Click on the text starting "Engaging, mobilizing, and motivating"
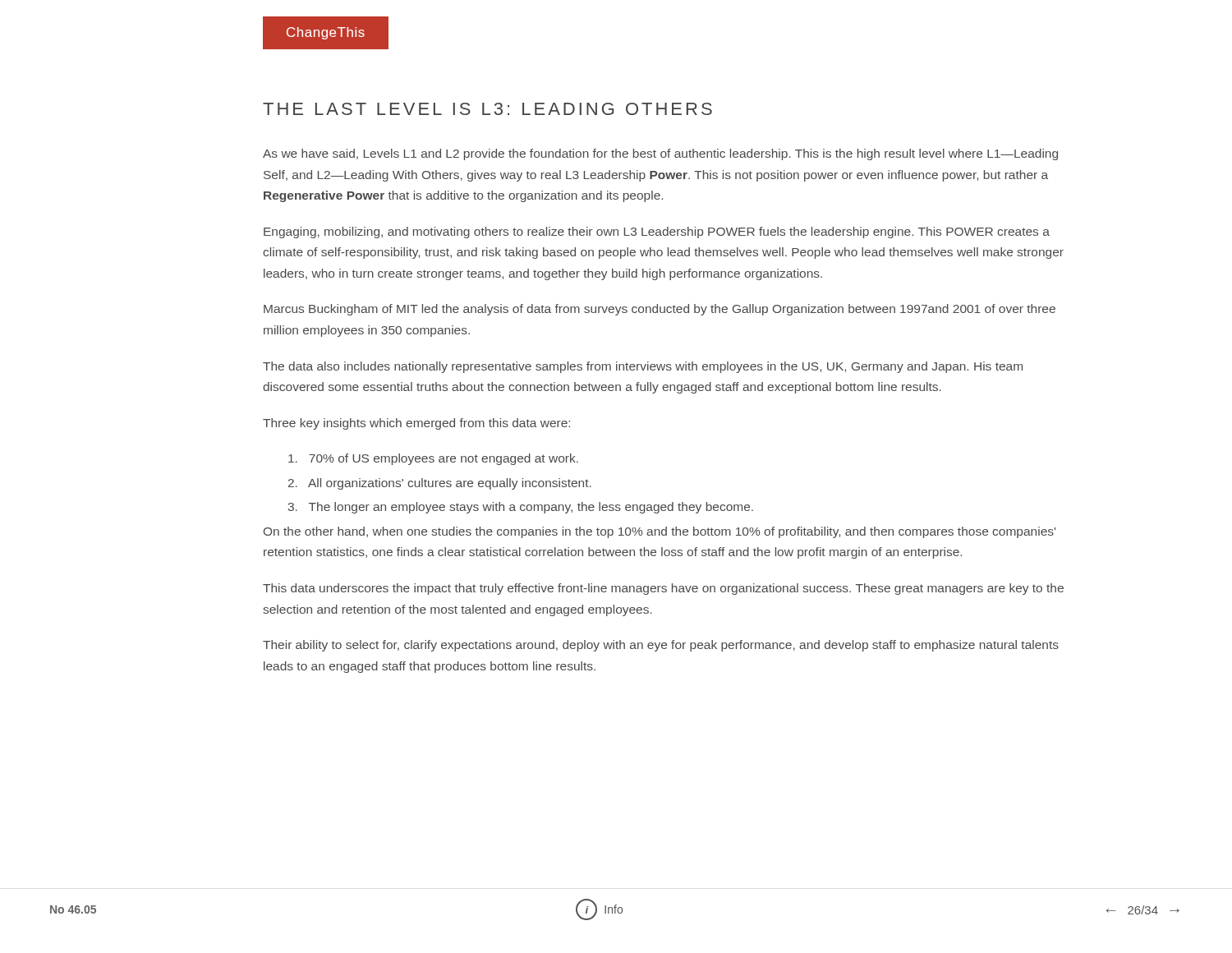Image resolution: width=1232 pixels, height=953 pixels. click(x=665, y=252)
